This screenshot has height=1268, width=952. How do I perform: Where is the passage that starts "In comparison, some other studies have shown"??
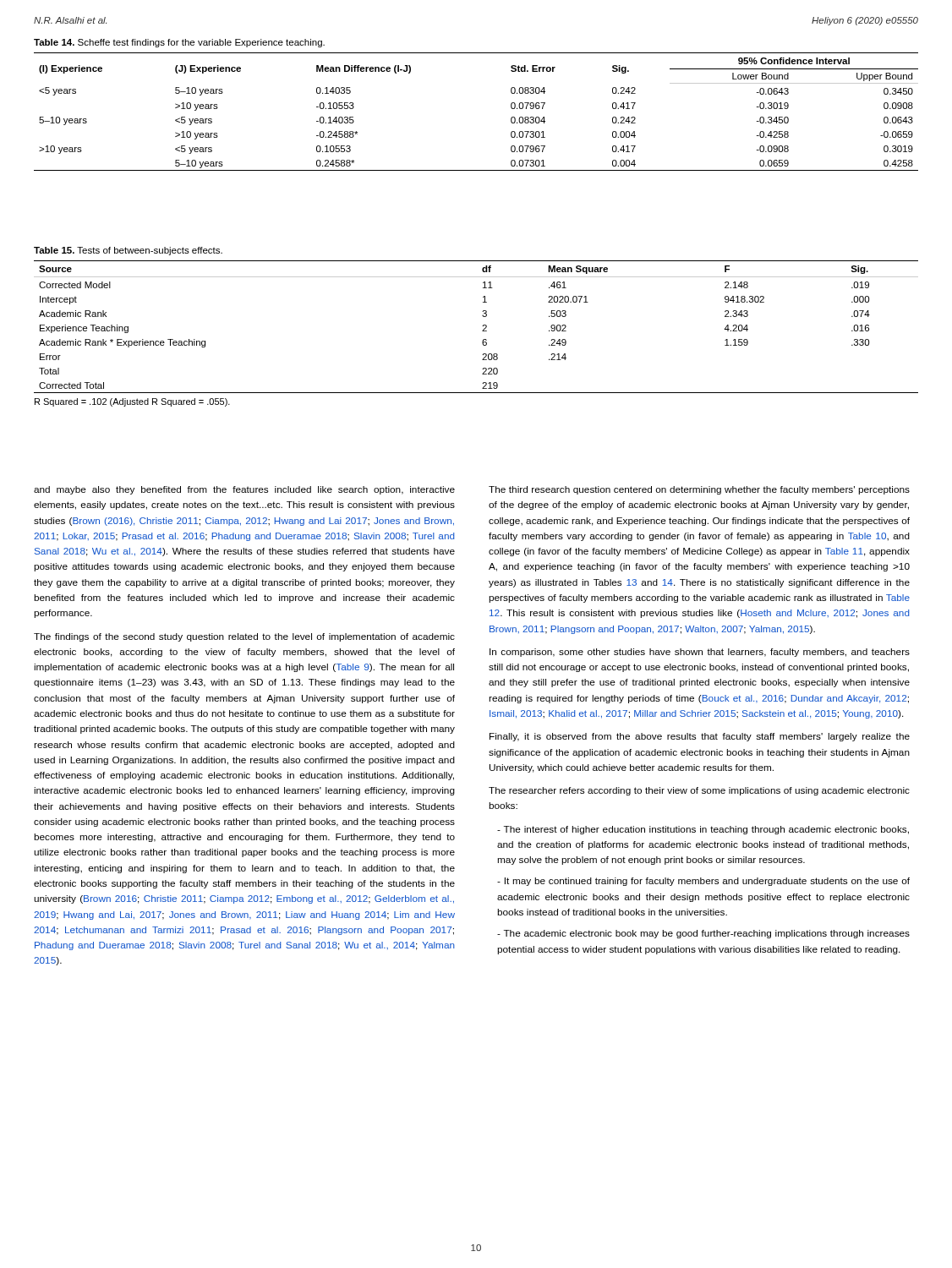pos(699,683)
